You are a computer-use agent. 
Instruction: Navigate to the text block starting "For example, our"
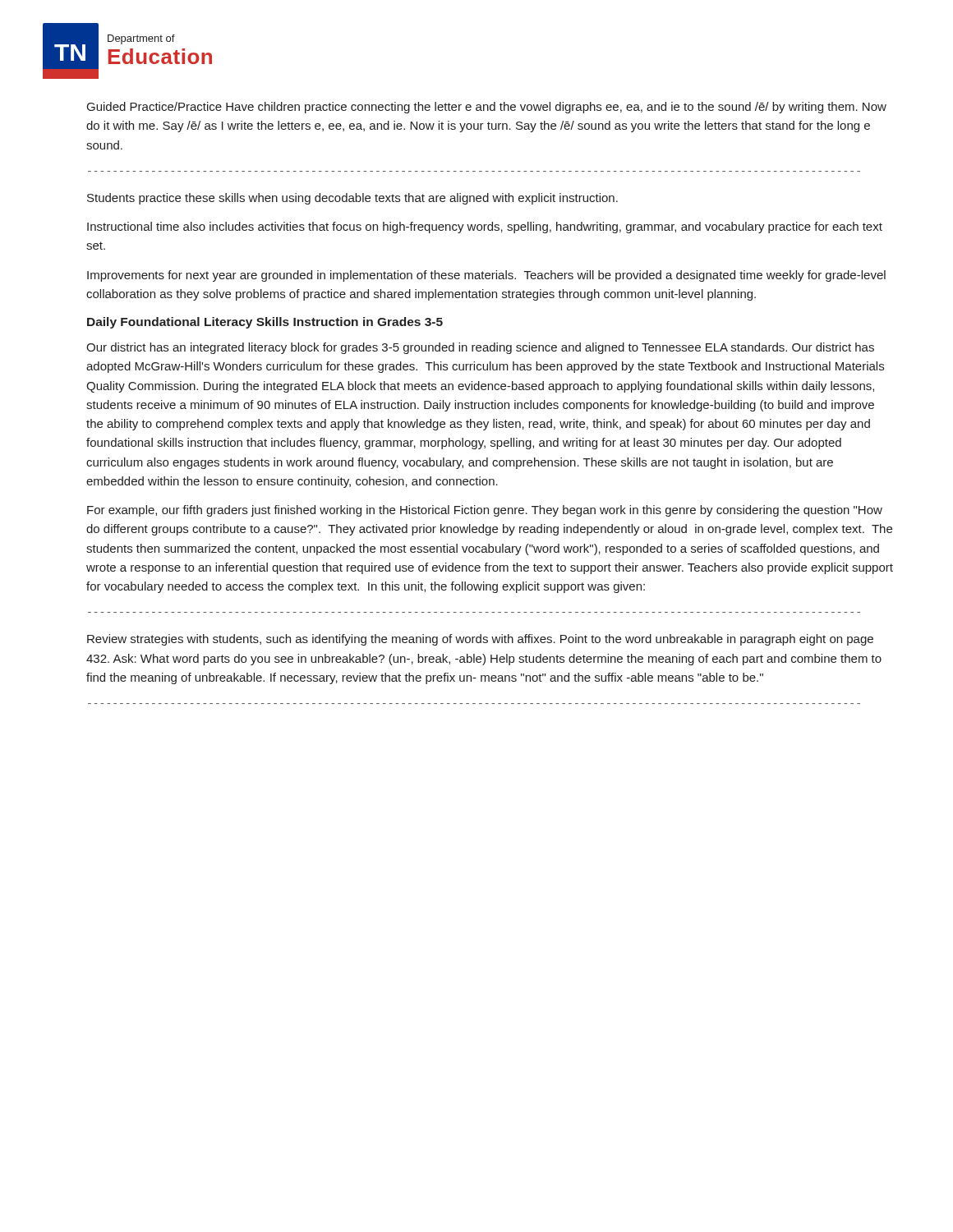coord(490,548)
